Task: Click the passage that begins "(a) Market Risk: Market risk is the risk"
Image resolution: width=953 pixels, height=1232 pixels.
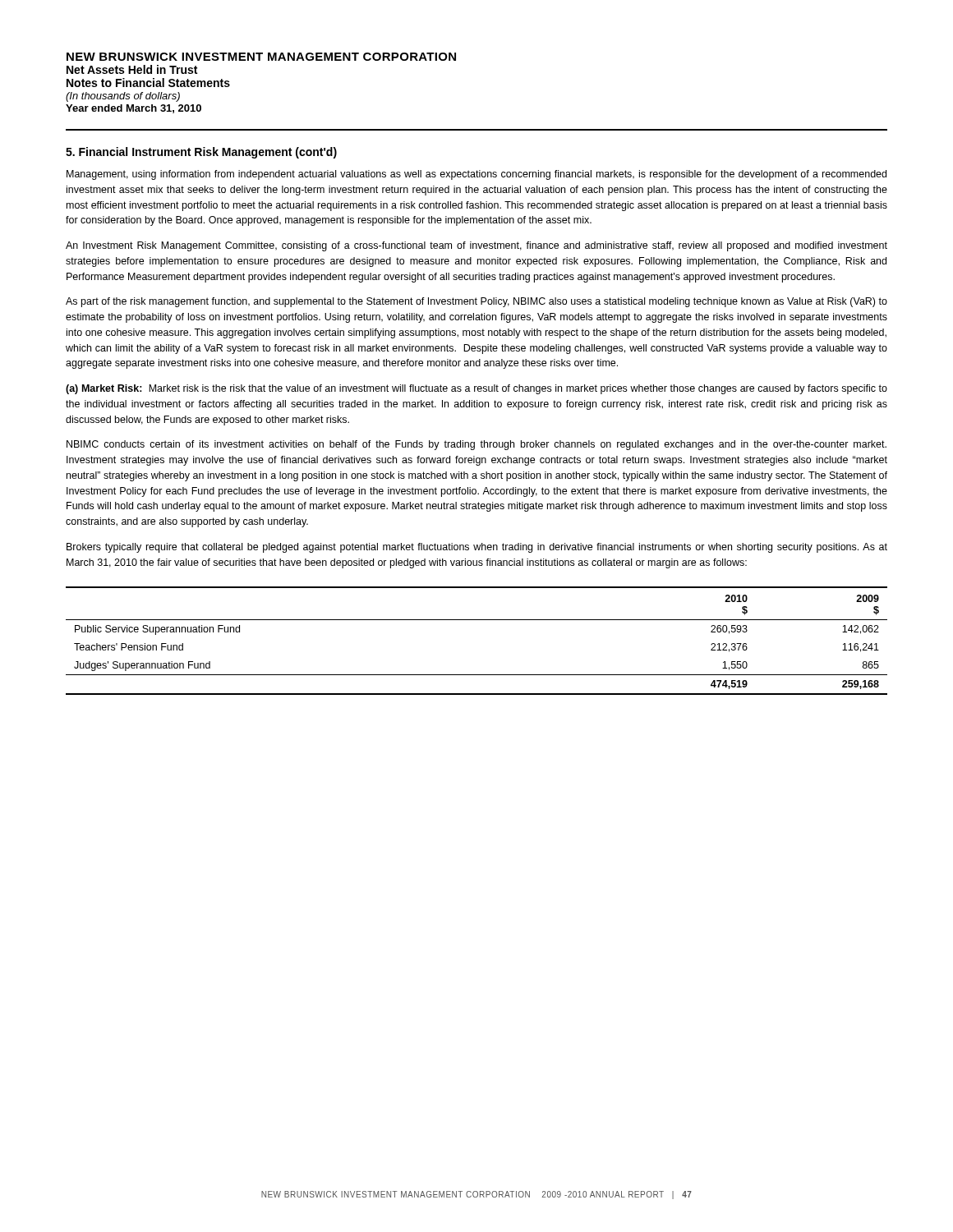Action: [x=476, y=404]
